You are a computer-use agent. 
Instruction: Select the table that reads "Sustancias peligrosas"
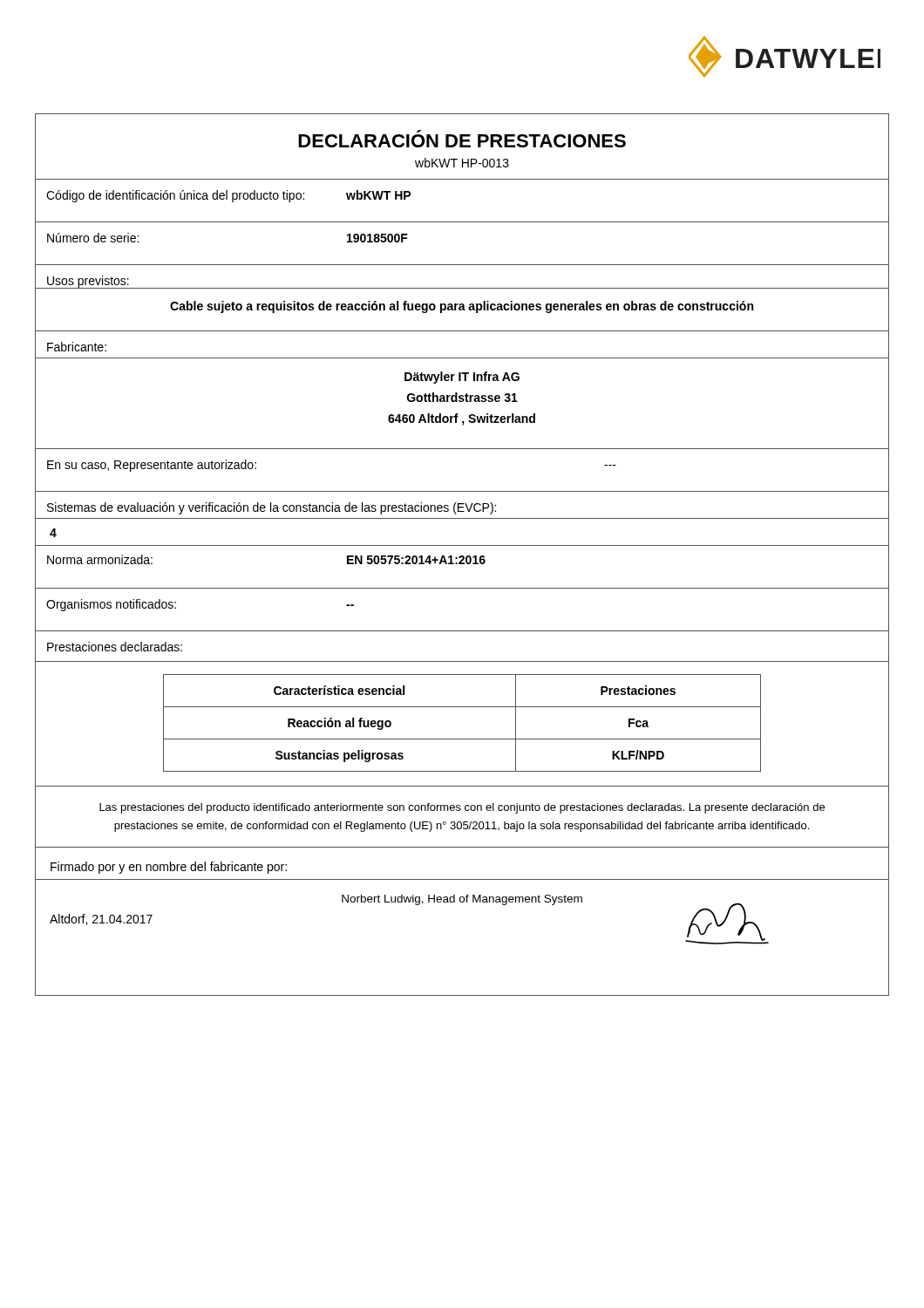point(462,725)
